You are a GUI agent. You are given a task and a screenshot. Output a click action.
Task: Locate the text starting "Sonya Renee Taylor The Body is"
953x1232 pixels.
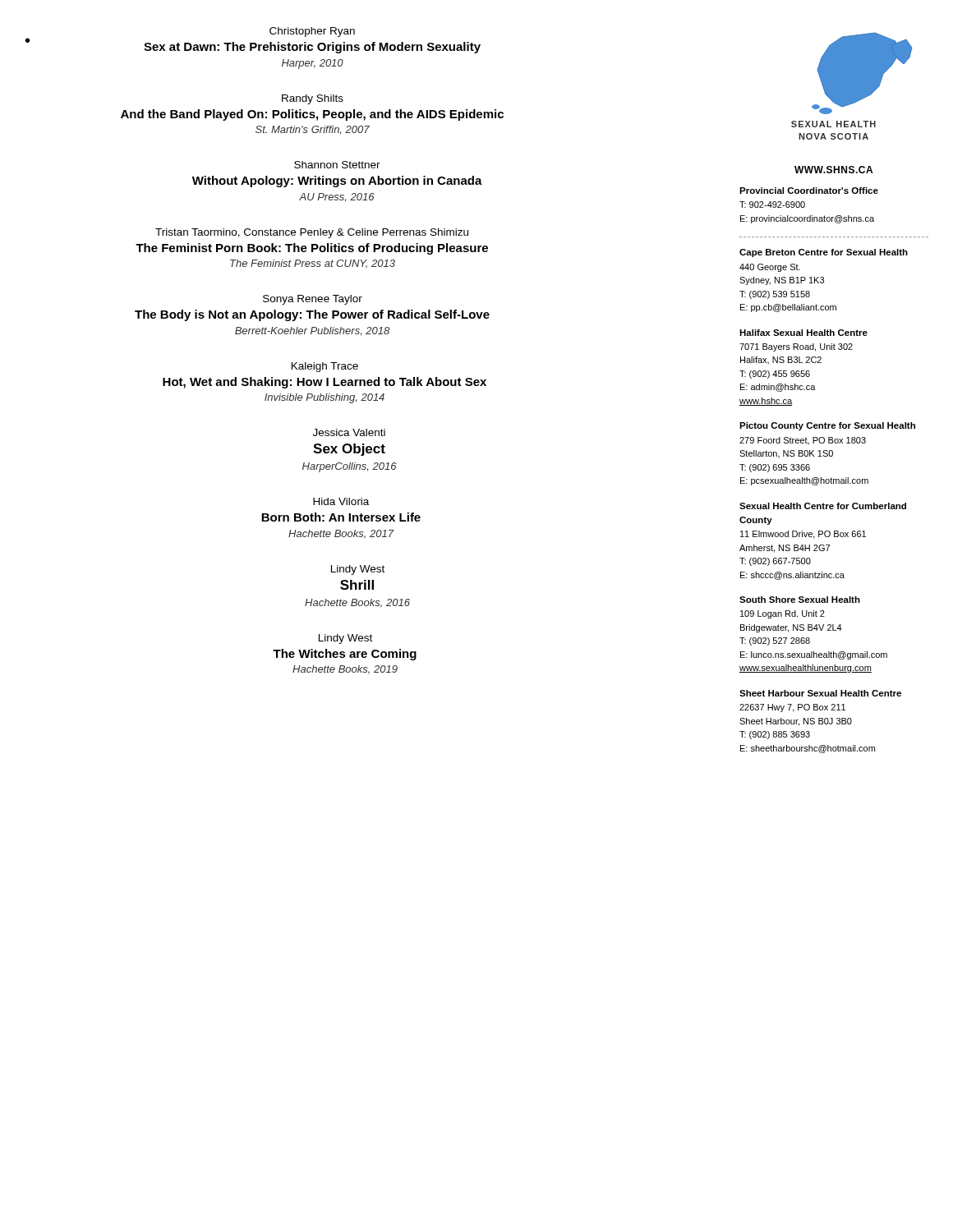[x=312, y=314]
